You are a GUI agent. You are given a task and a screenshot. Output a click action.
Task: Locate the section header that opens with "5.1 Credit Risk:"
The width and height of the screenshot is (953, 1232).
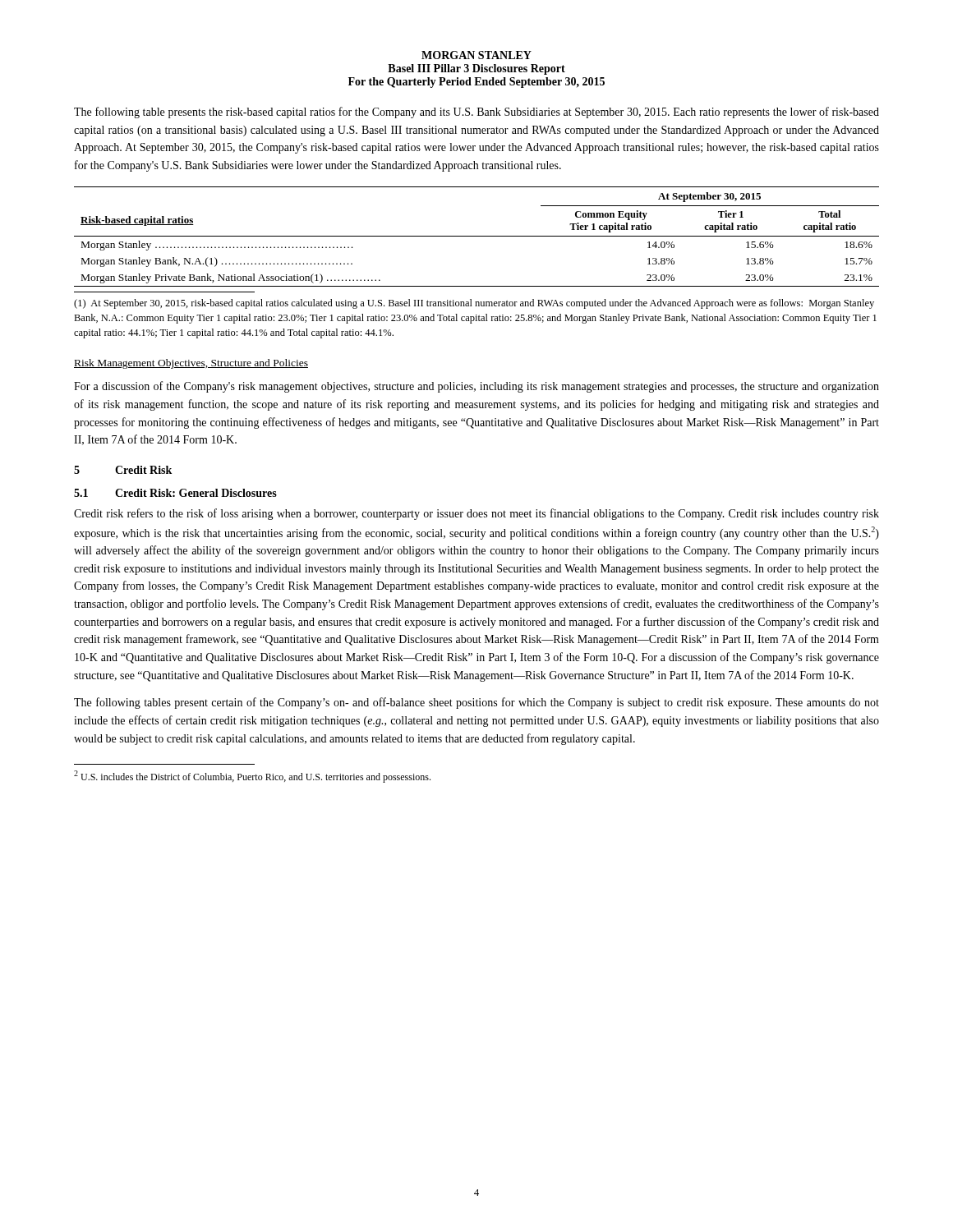175,493
